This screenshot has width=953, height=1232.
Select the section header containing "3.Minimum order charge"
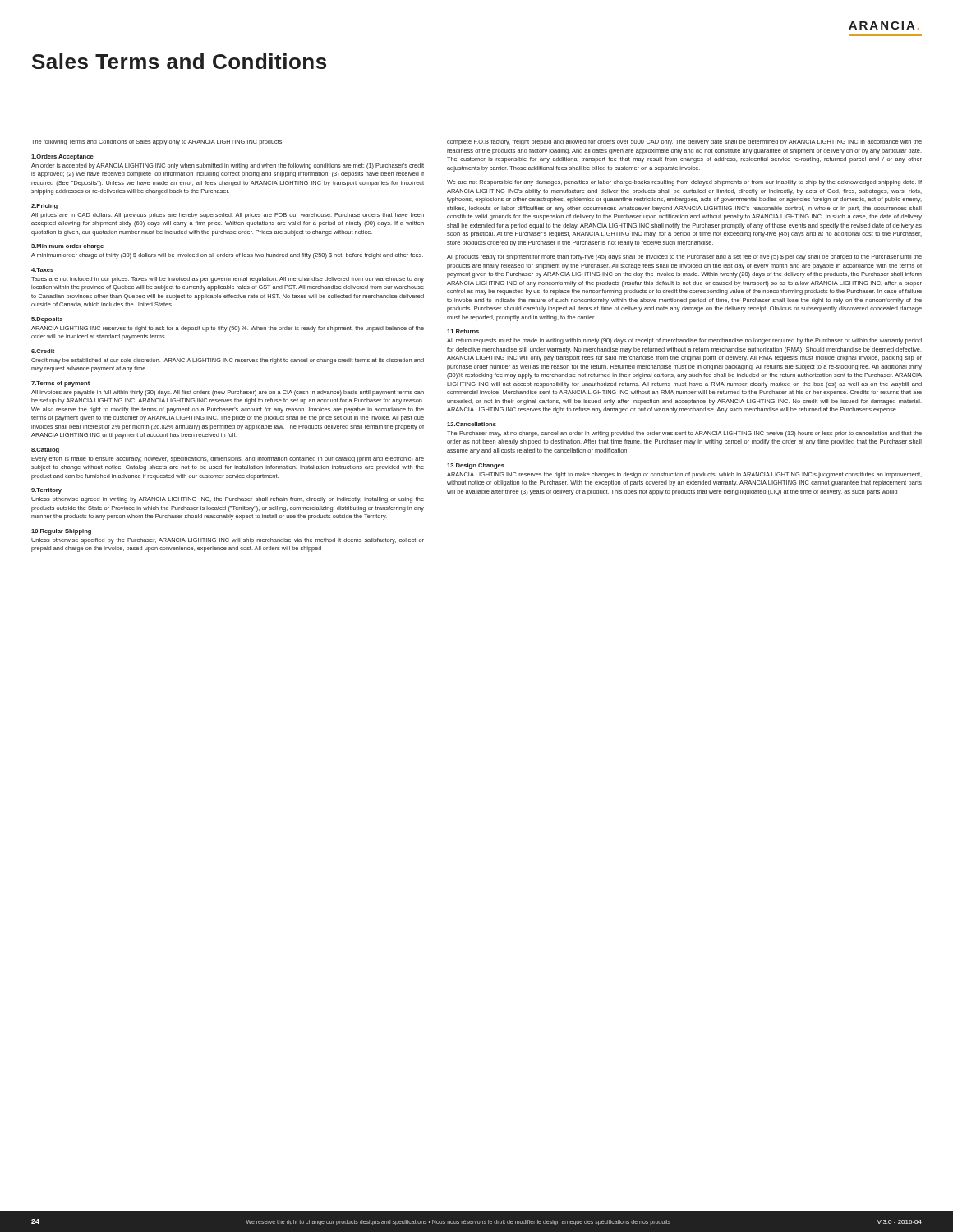pos(67,246)
